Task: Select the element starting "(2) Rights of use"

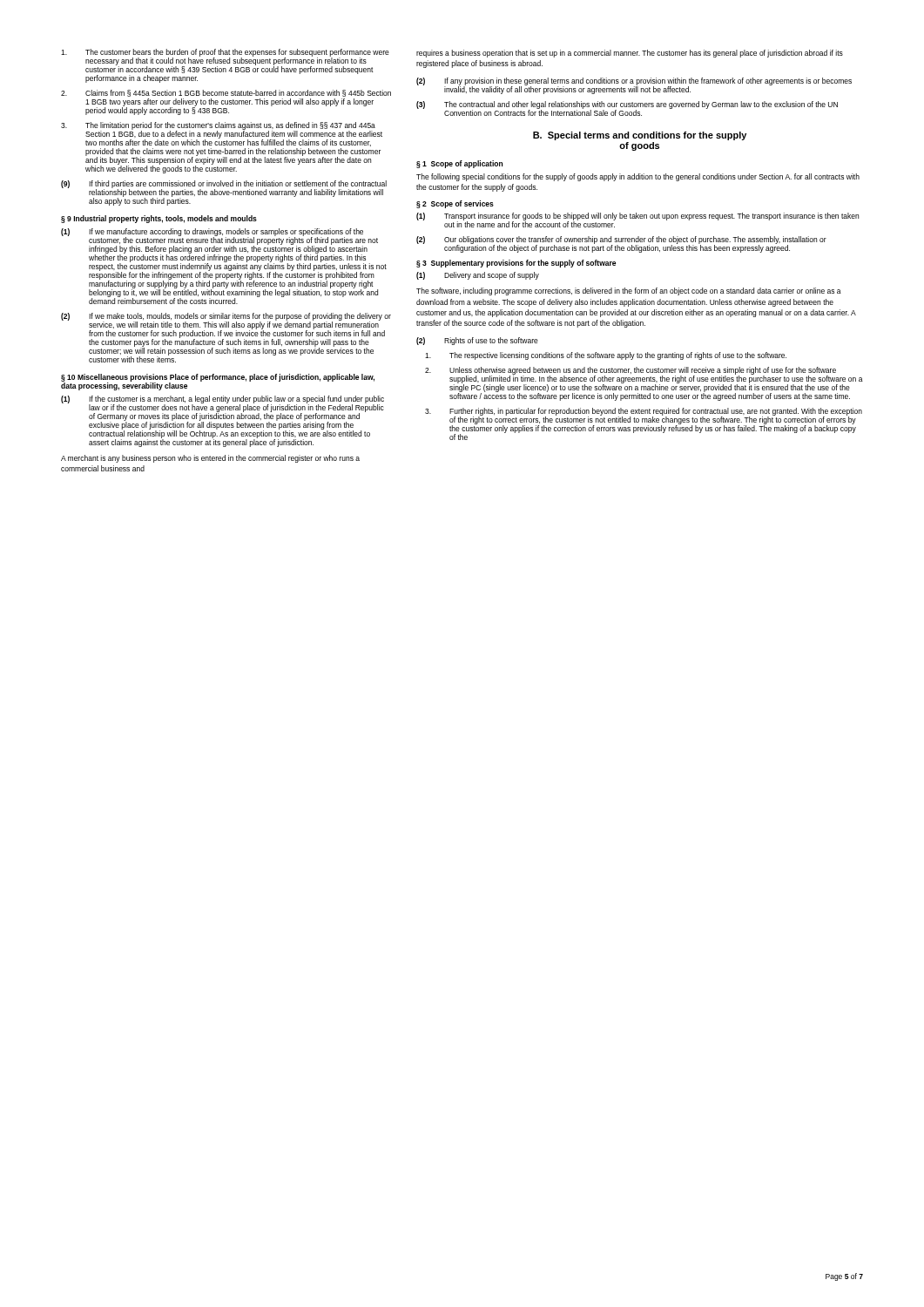Action: 477,341
